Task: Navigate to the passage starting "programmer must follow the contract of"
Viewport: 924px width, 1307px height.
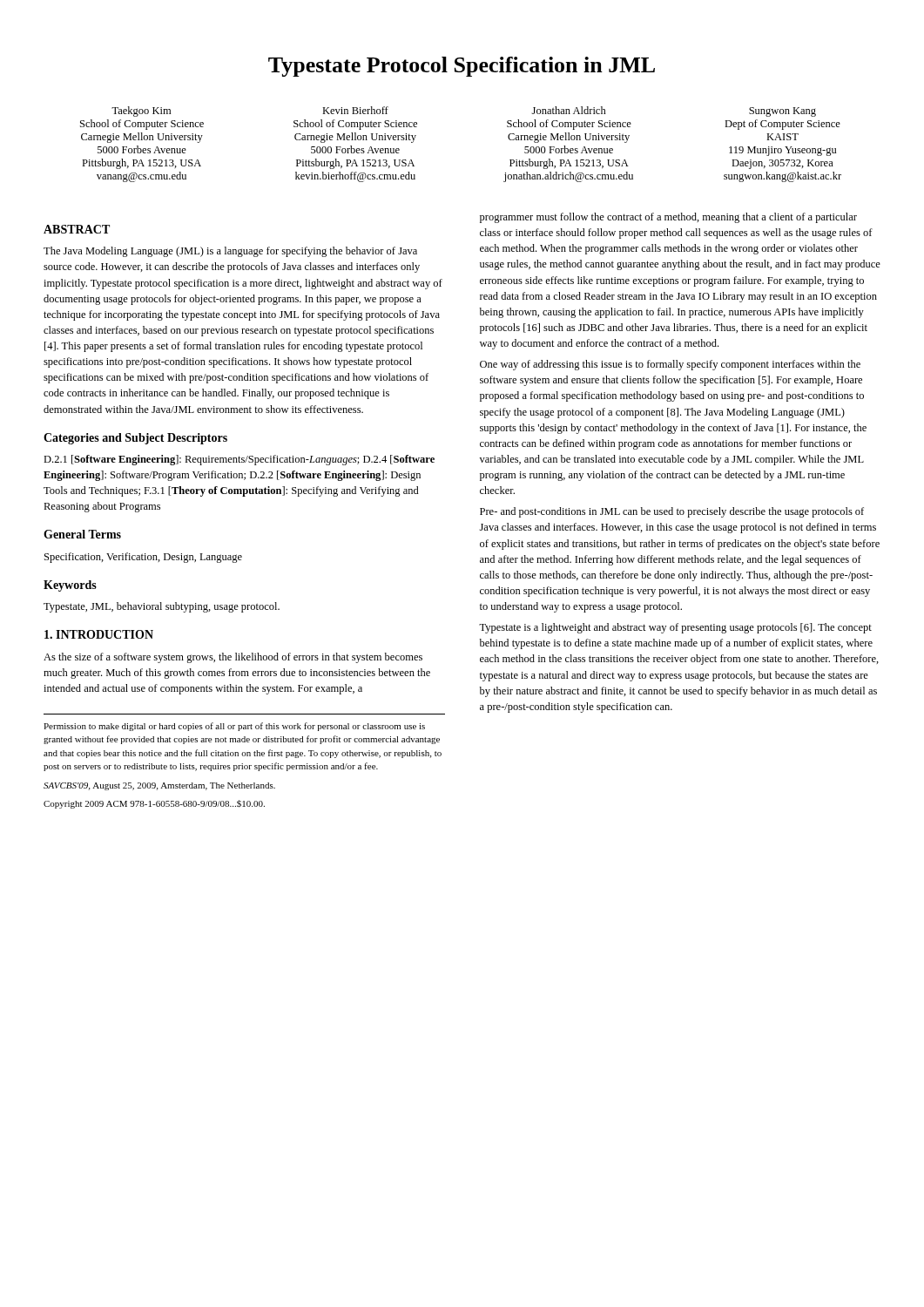Action: [x=680, y=280]
